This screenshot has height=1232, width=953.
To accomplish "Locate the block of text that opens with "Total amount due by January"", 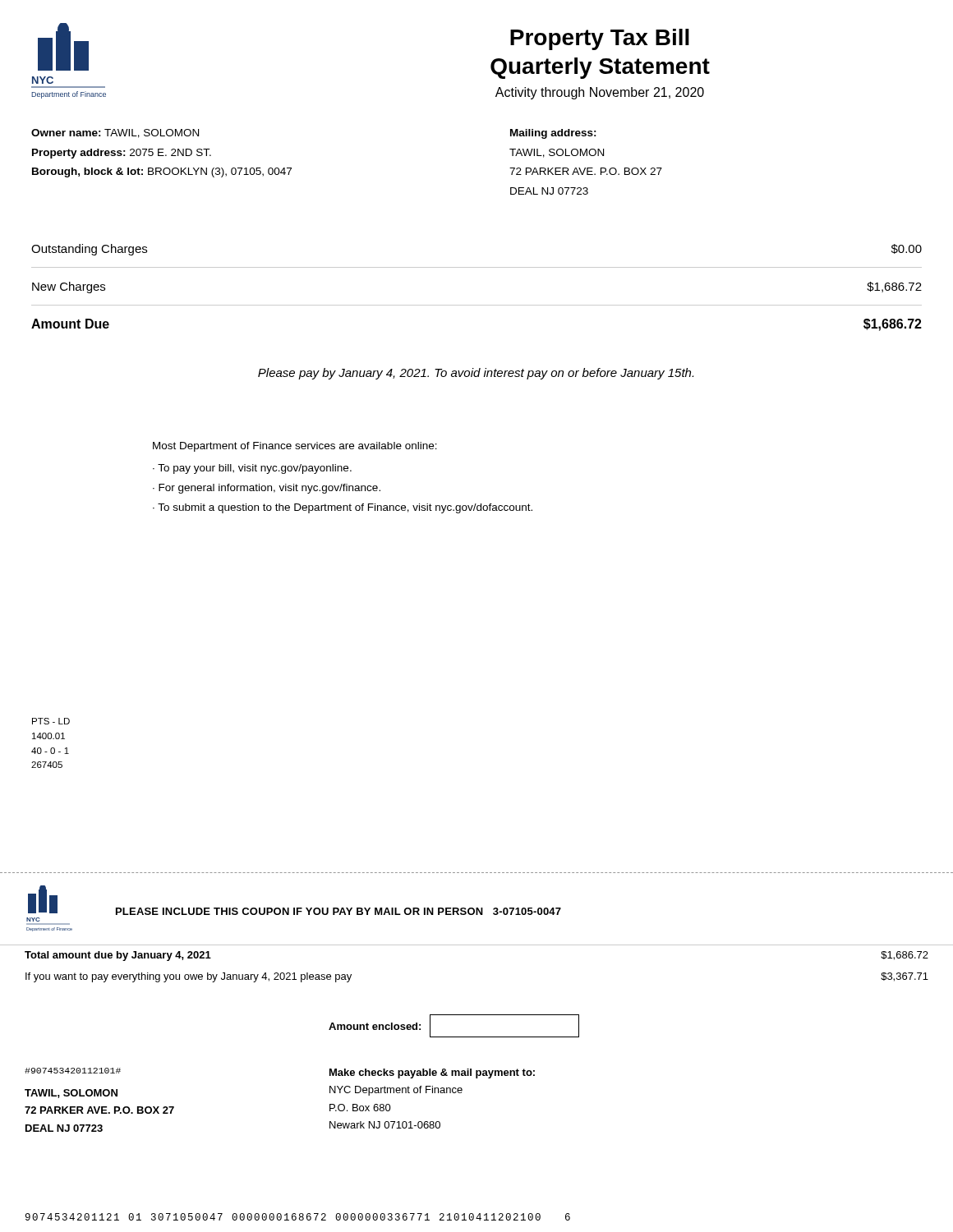I will (122, 956).
